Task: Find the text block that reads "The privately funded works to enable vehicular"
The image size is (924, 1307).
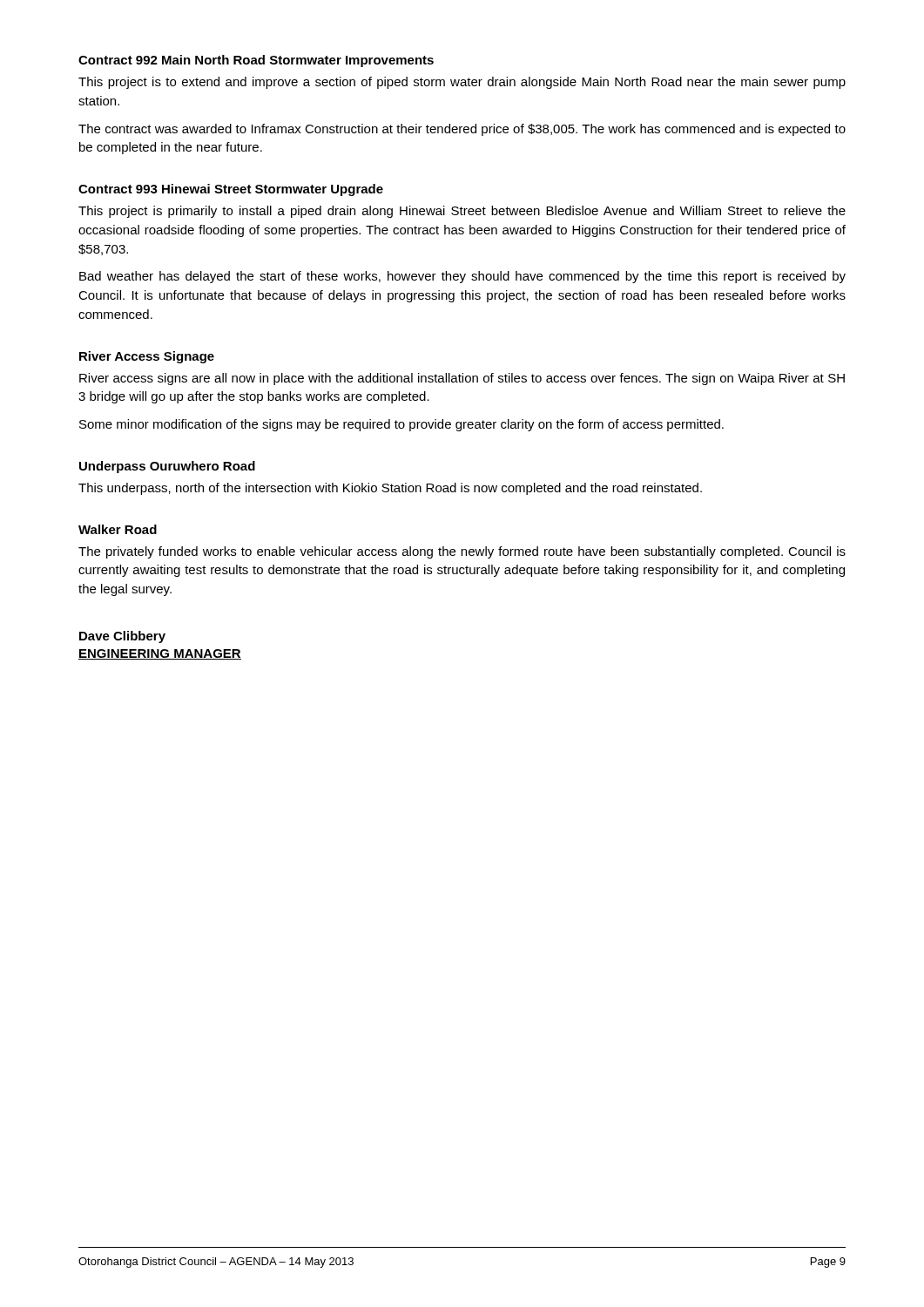Action: tap(462, 570)
